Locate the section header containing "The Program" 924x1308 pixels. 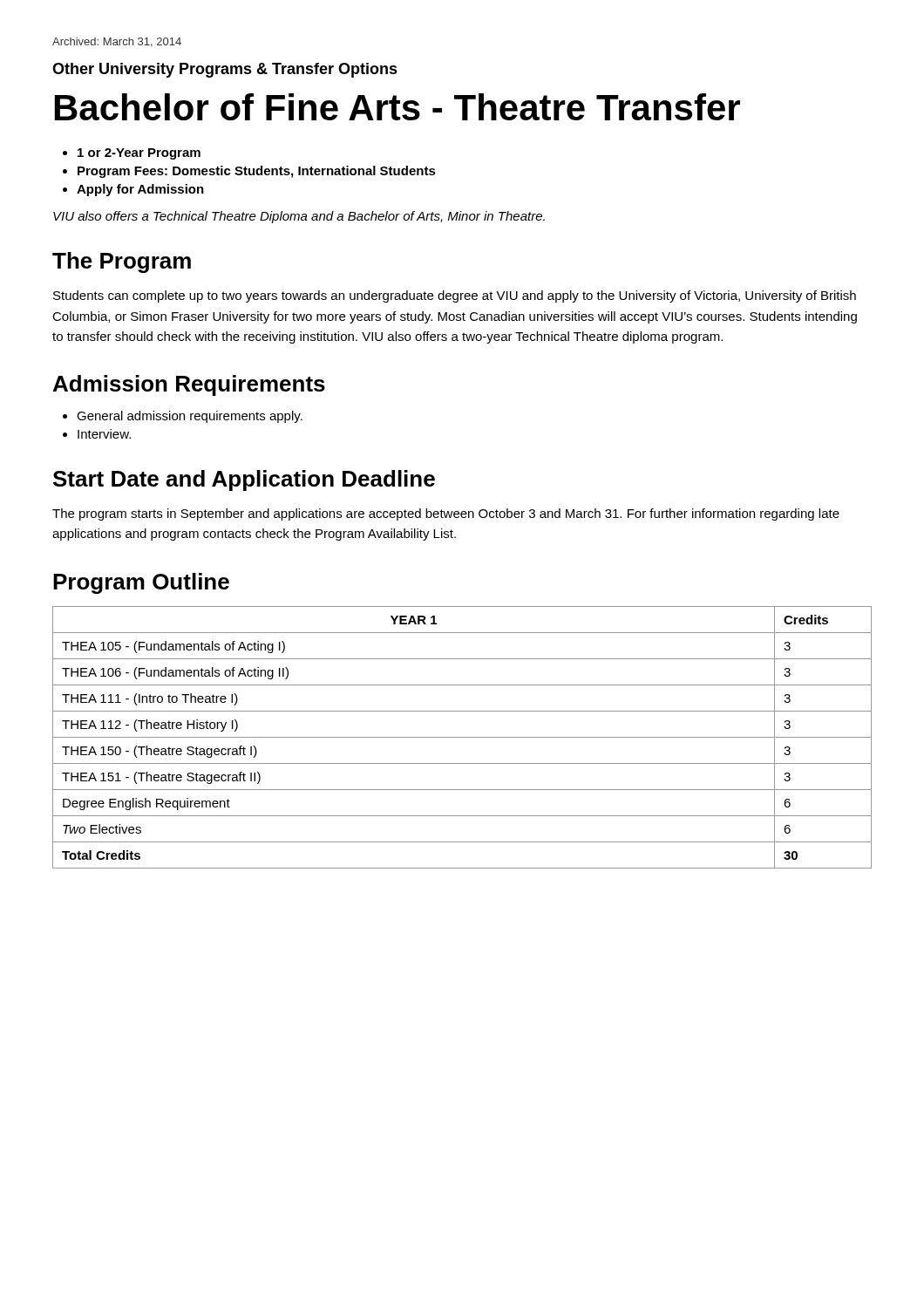pos(122,261)
